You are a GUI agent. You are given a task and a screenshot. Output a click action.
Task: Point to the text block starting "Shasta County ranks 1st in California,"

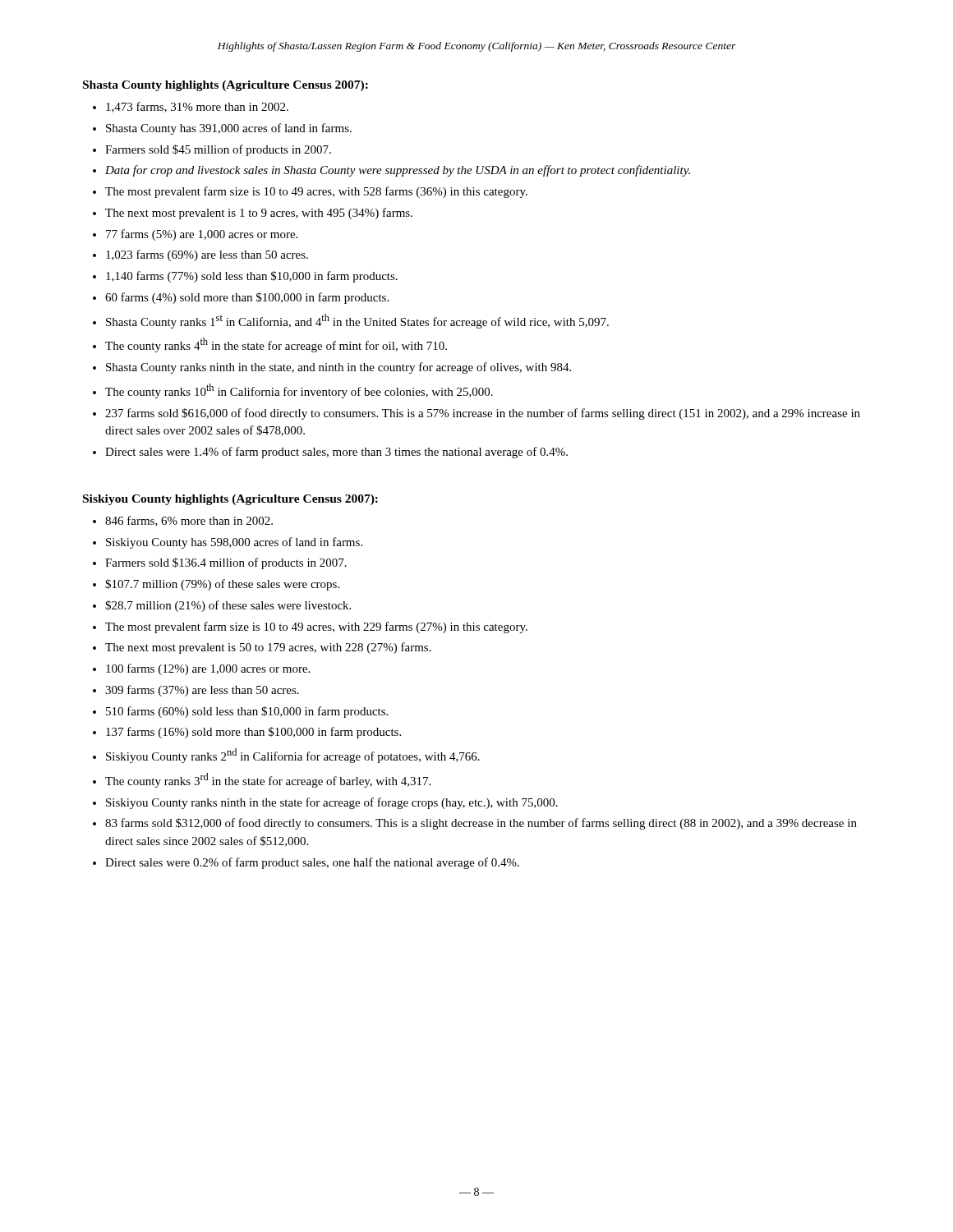357,320
